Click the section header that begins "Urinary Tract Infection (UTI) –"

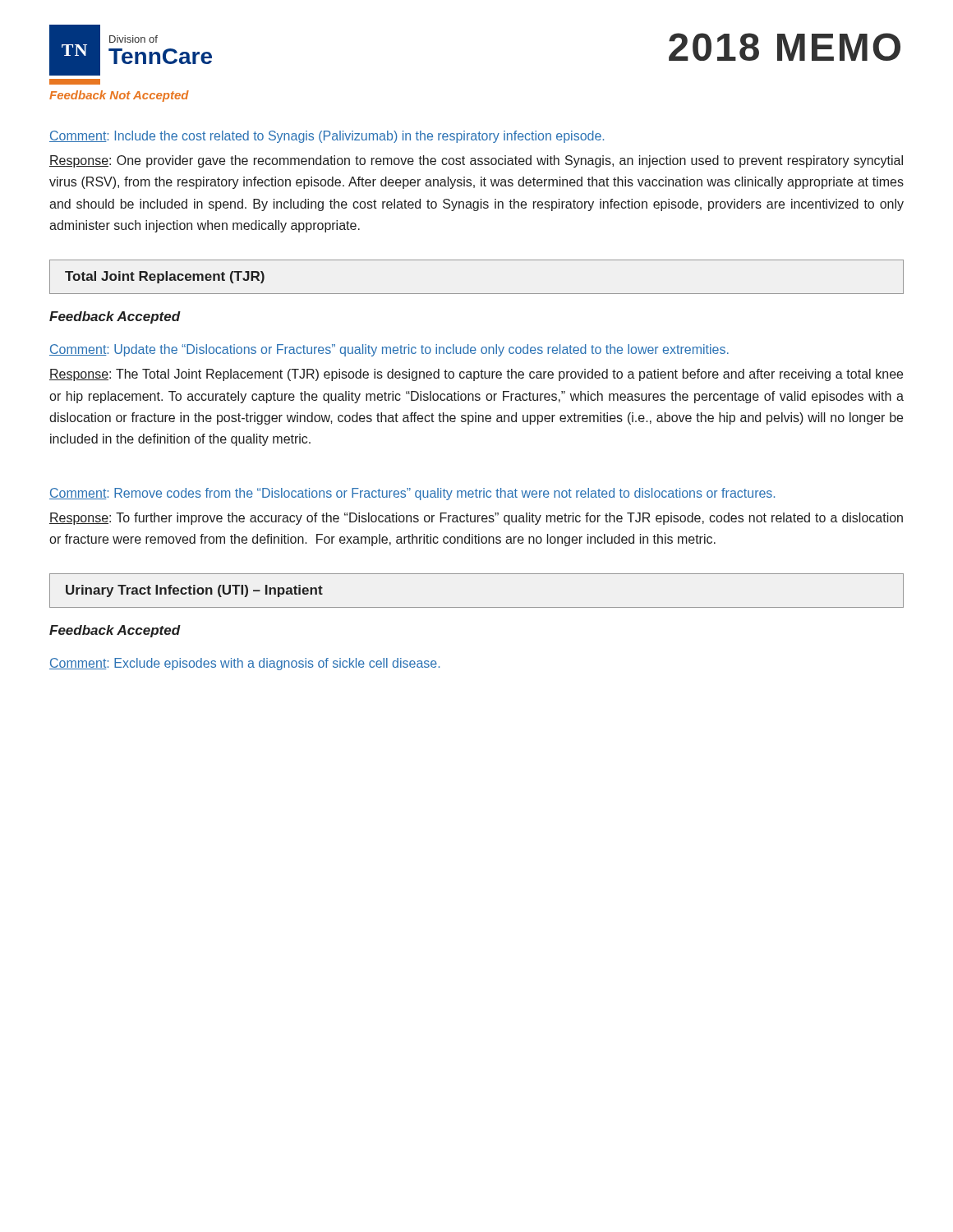476,591
